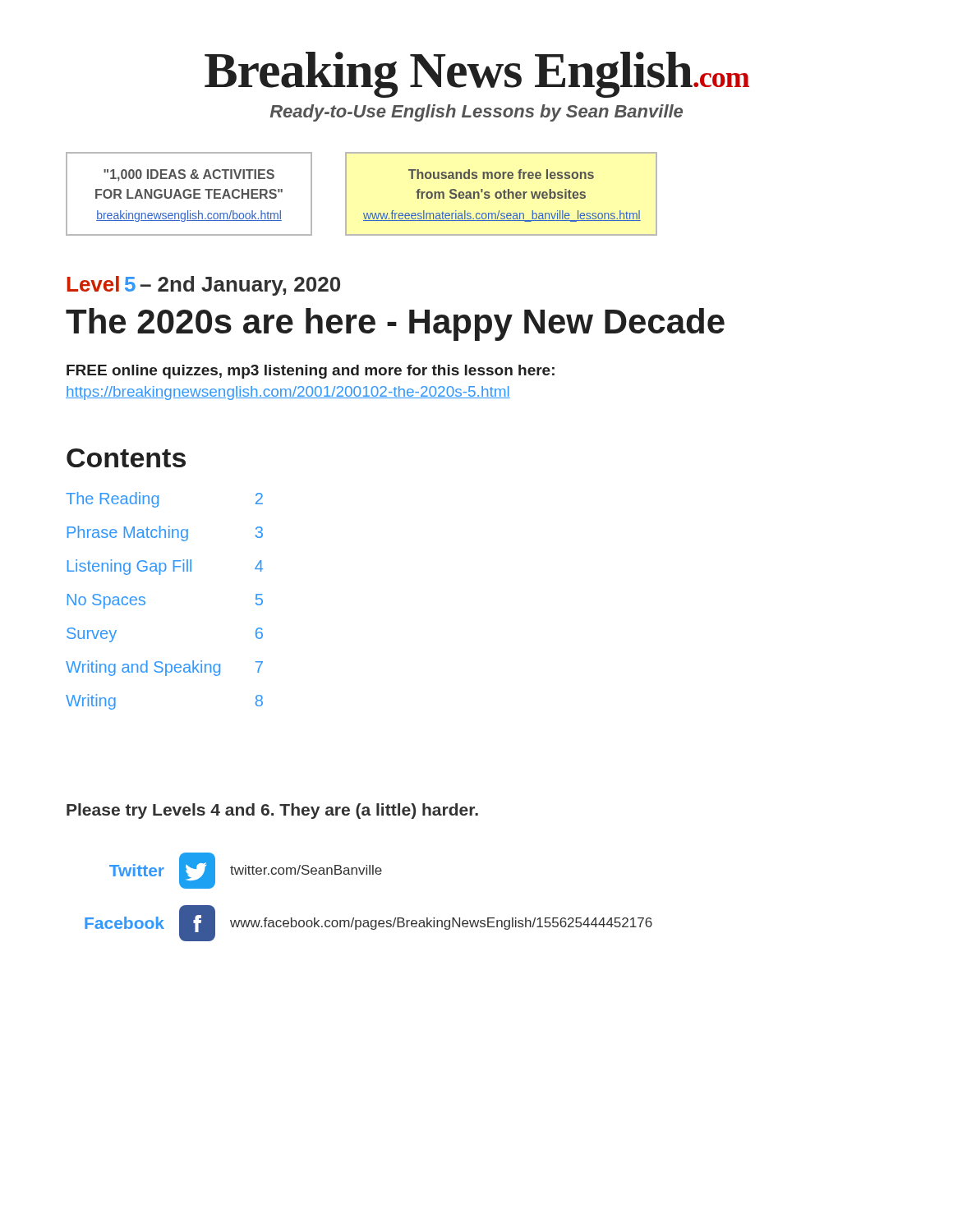The width and height of the screenshot is (953, 1232).
Task: Locate the passage starting "Please try Levels 4 and 6."
Action: point(272,810)
